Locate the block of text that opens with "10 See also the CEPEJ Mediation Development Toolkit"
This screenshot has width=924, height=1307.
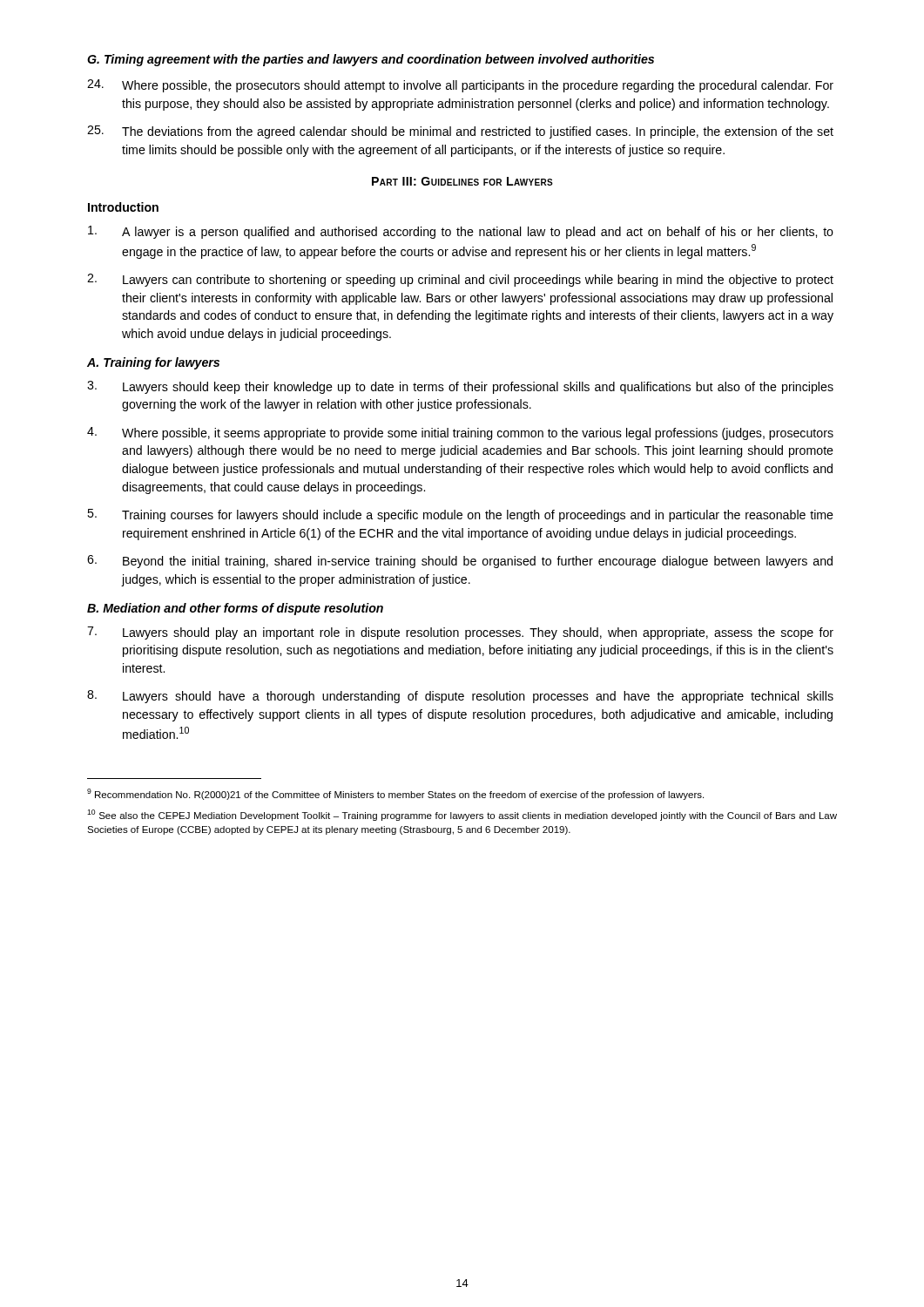pyautogui.click(x=462, y=821)
